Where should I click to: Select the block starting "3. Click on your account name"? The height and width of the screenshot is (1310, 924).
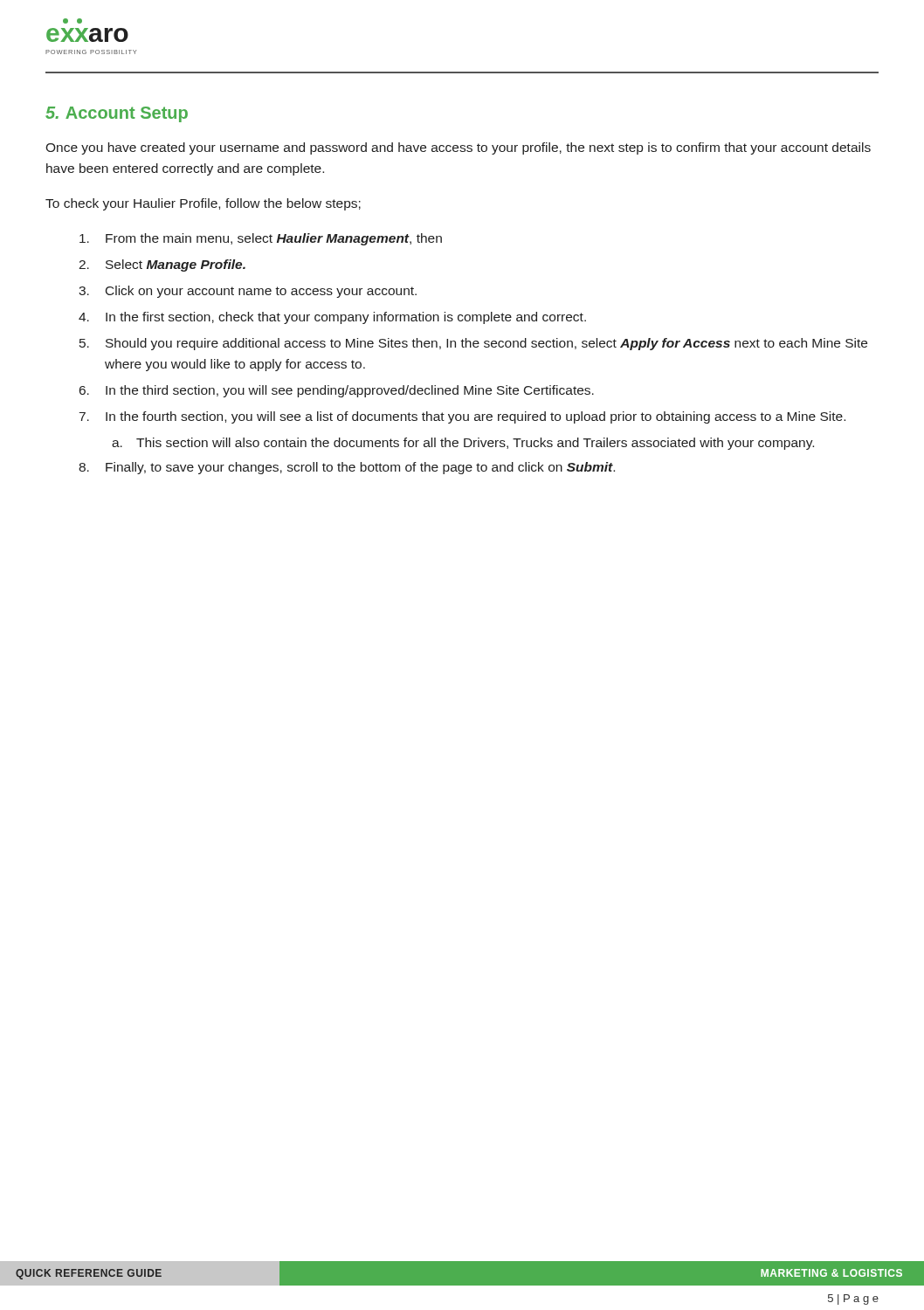[x=248, y=292]
